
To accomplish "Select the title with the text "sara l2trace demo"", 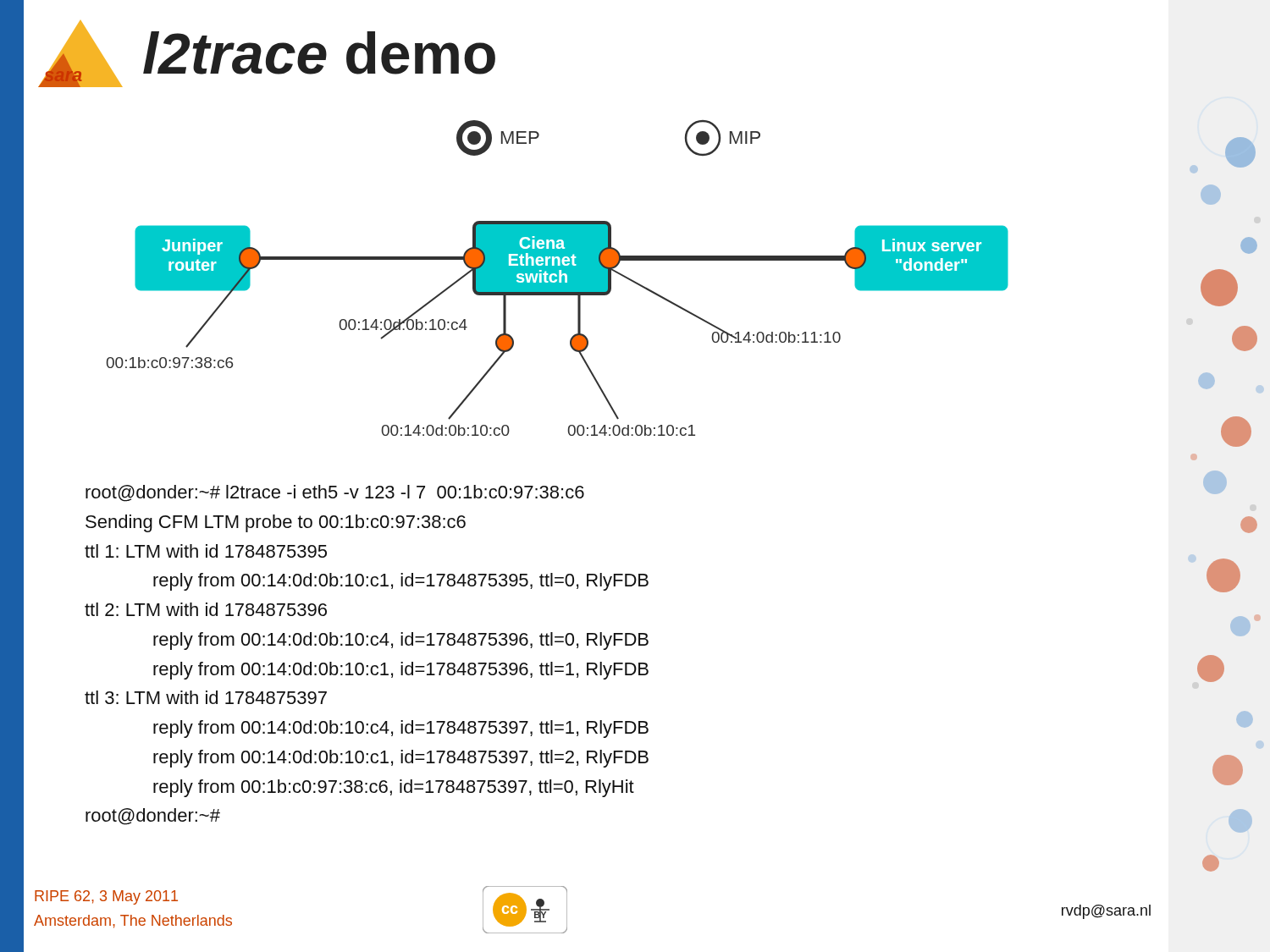I will [x=266, y=53].
